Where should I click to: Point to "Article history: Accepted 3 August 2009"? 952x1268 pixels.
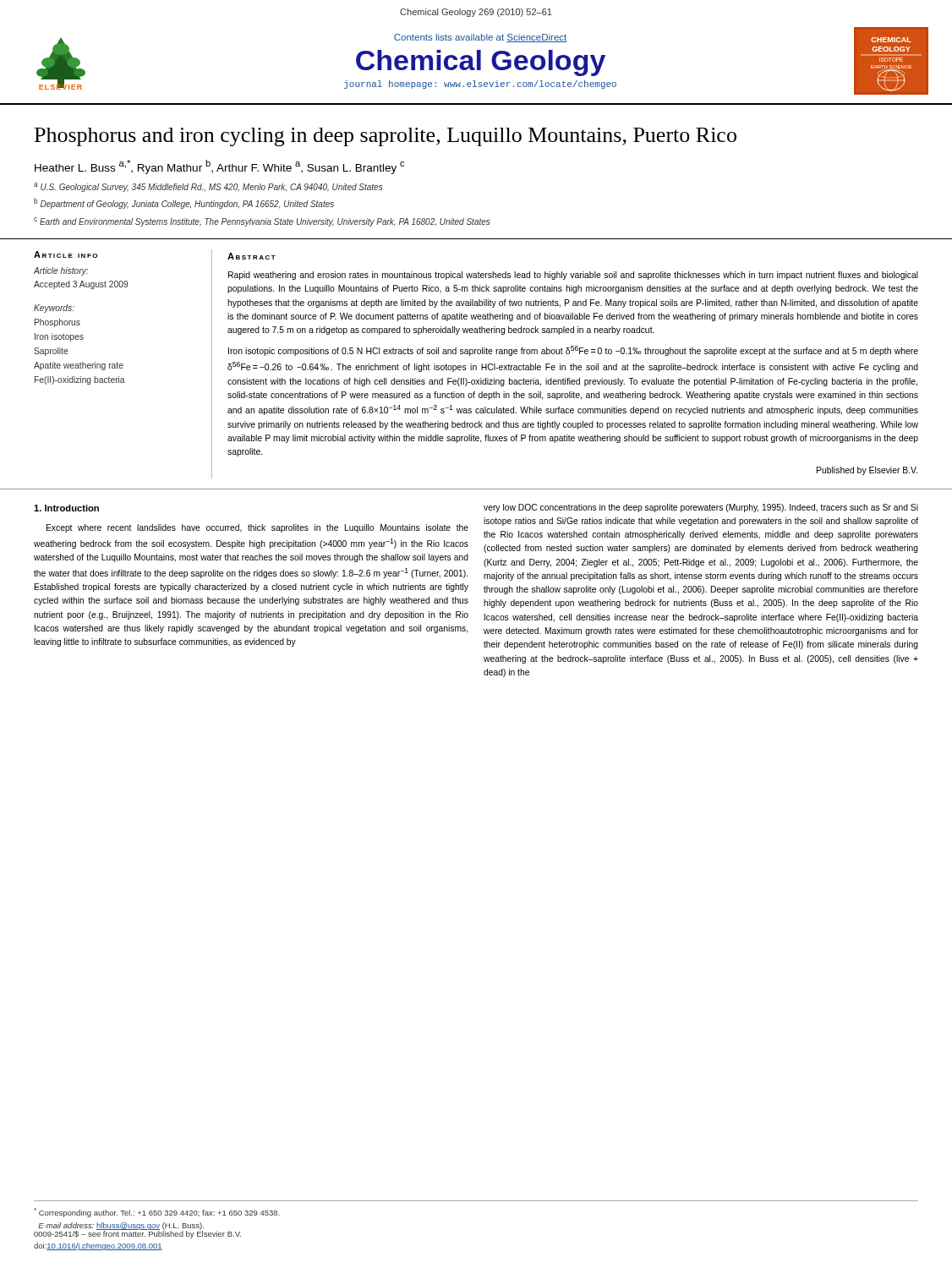click(x=81, y=278)
